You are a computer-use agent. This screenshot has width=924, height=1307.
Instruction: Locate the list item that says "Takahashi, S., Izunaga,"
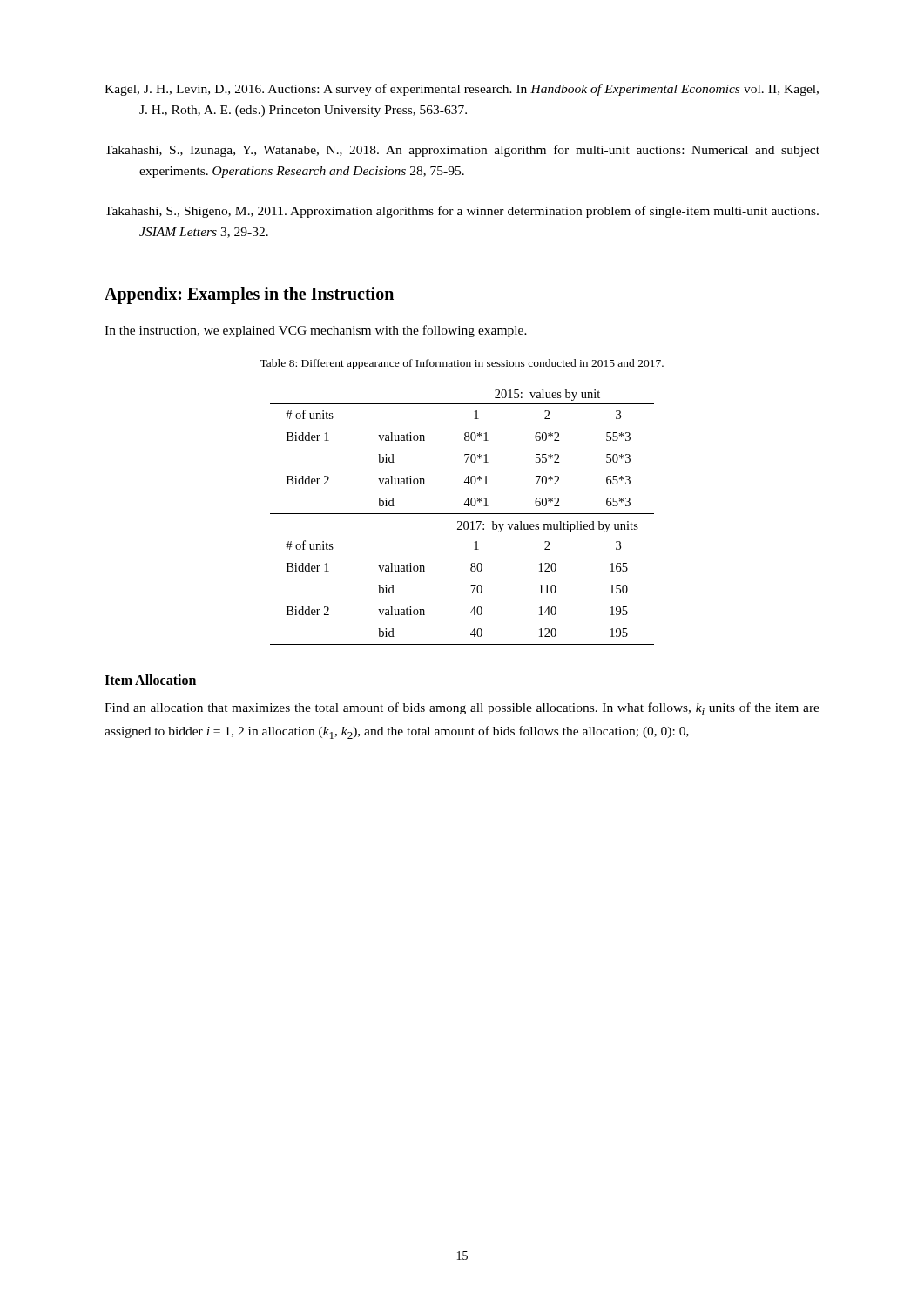(x=462, y=160)
